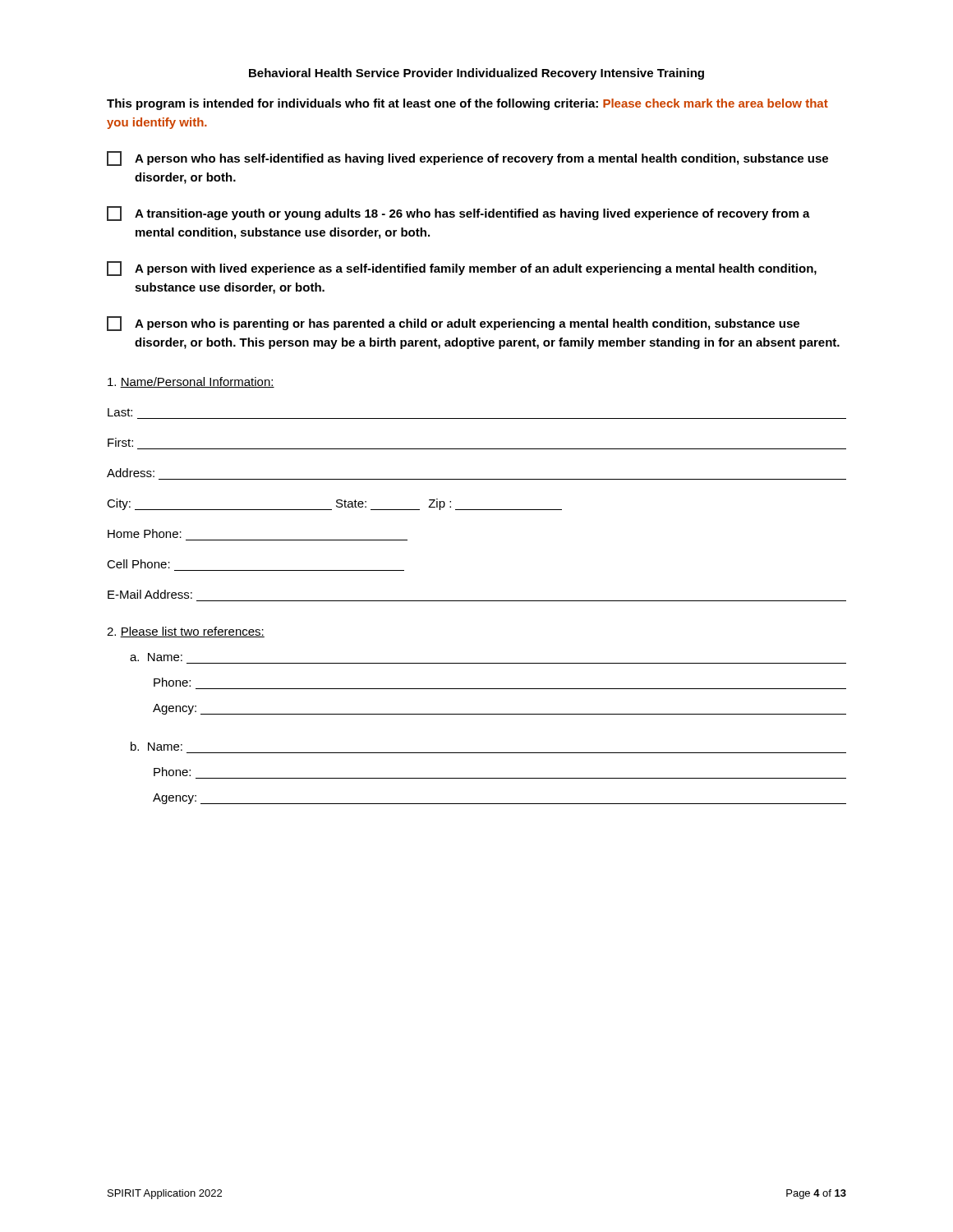Click on the list item that reads "A person who is parenting or has parented"
Viewport: 953px width, 1232px height.
click(476, 333)
